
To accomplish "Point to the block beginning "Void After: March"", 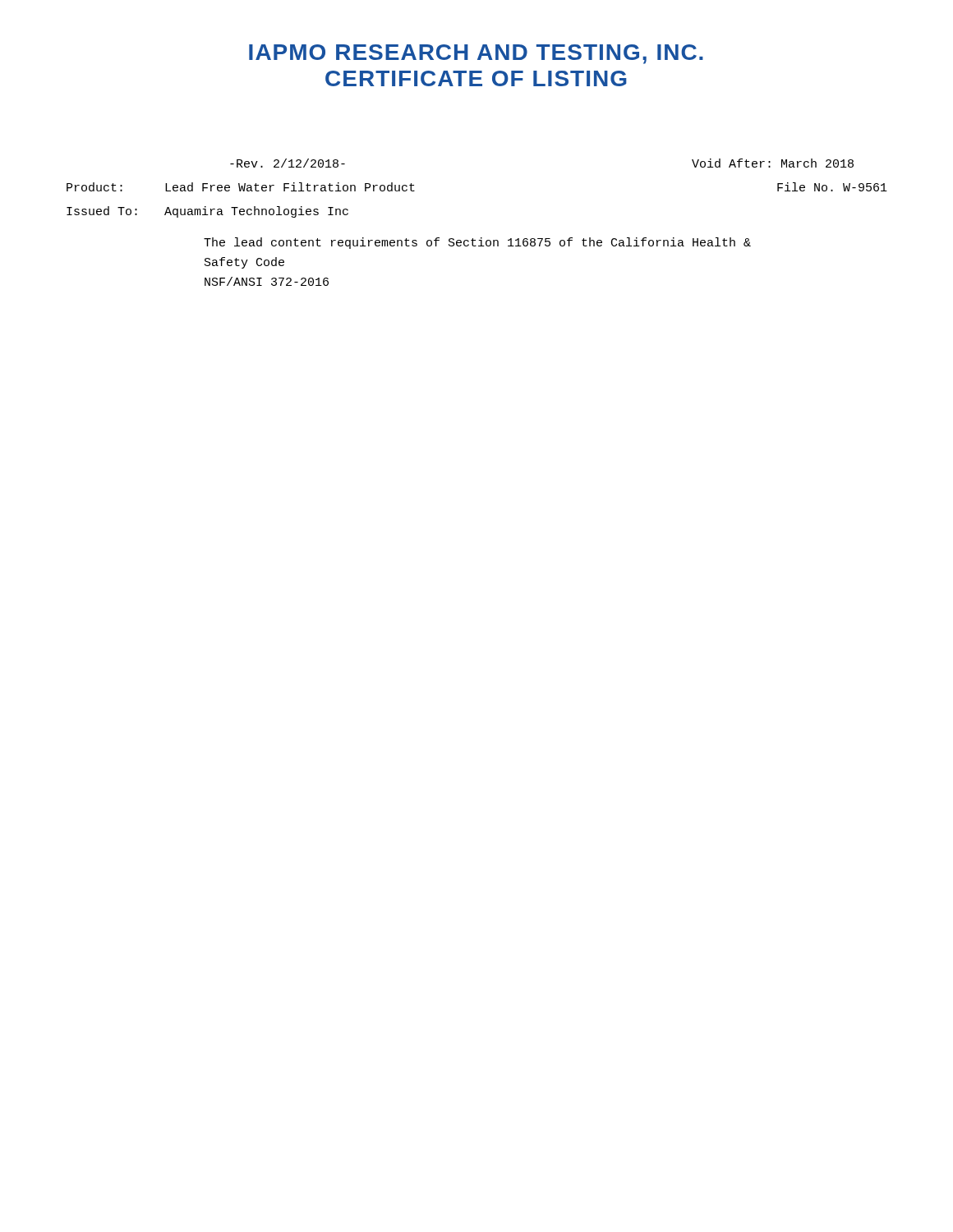I will coord(773,165).
